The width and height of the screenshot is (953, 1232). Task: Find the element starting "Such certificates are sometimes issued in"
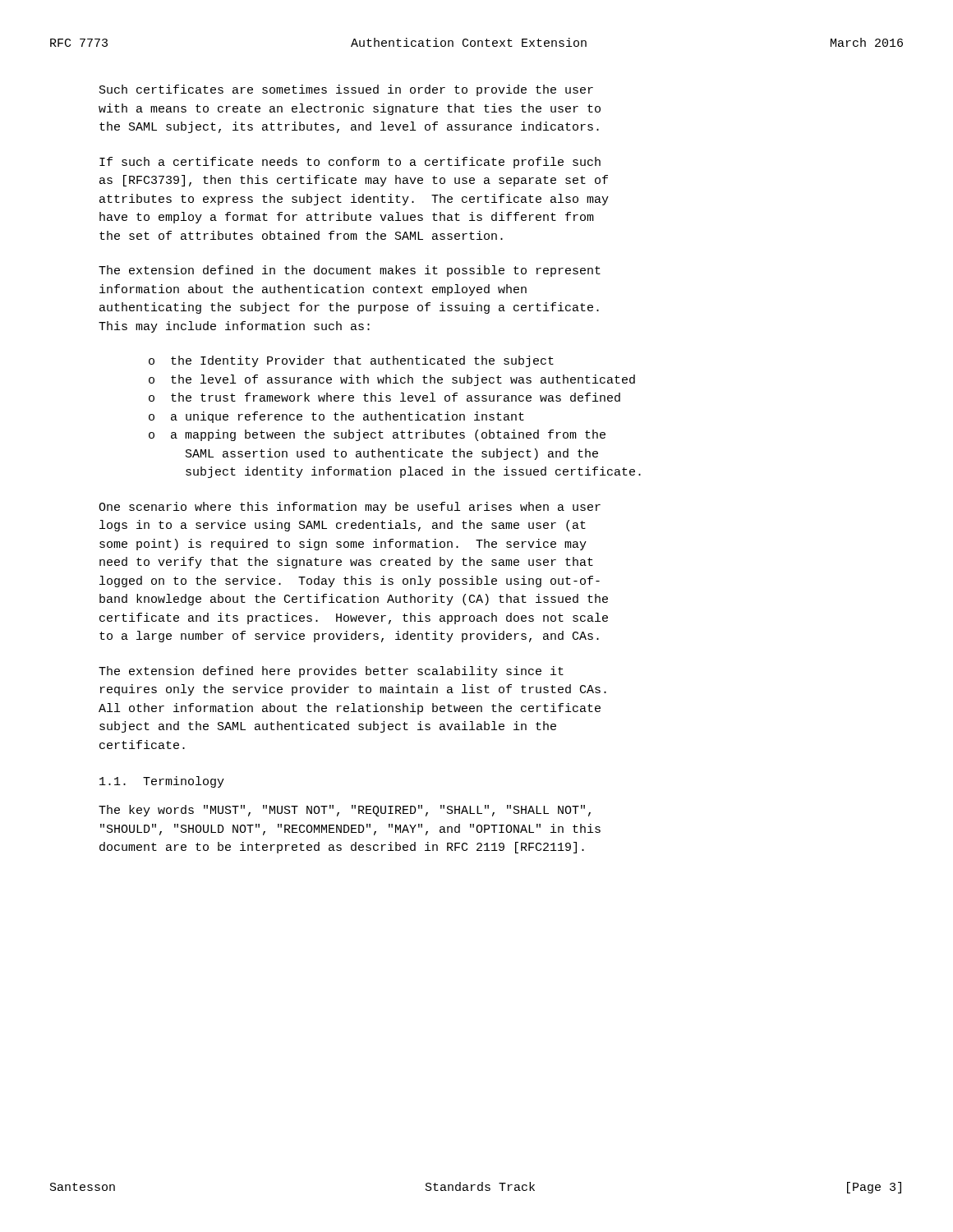(x=350, y=109)
